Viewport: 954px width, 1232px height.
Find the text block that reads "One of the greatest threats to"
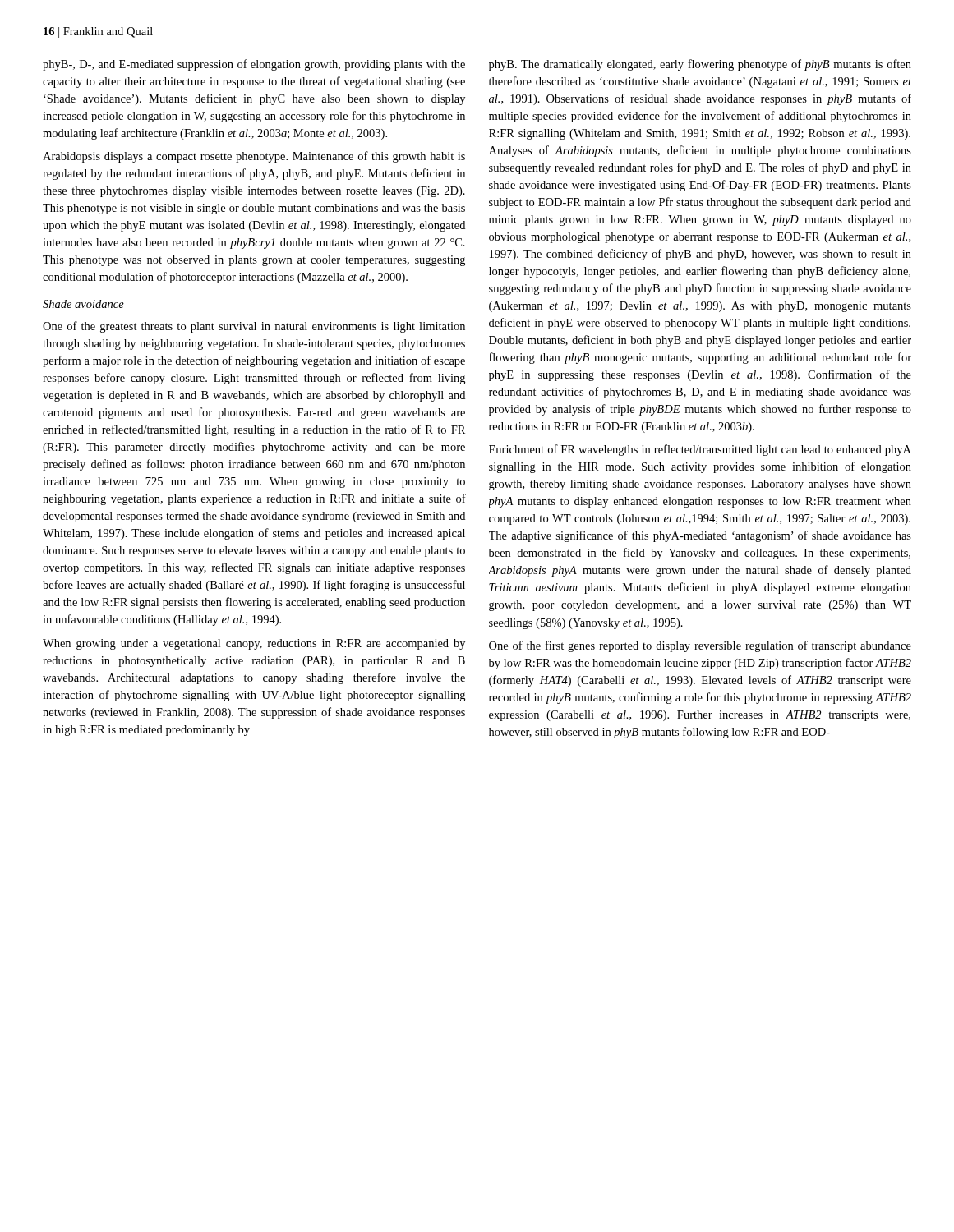point(254,473)
